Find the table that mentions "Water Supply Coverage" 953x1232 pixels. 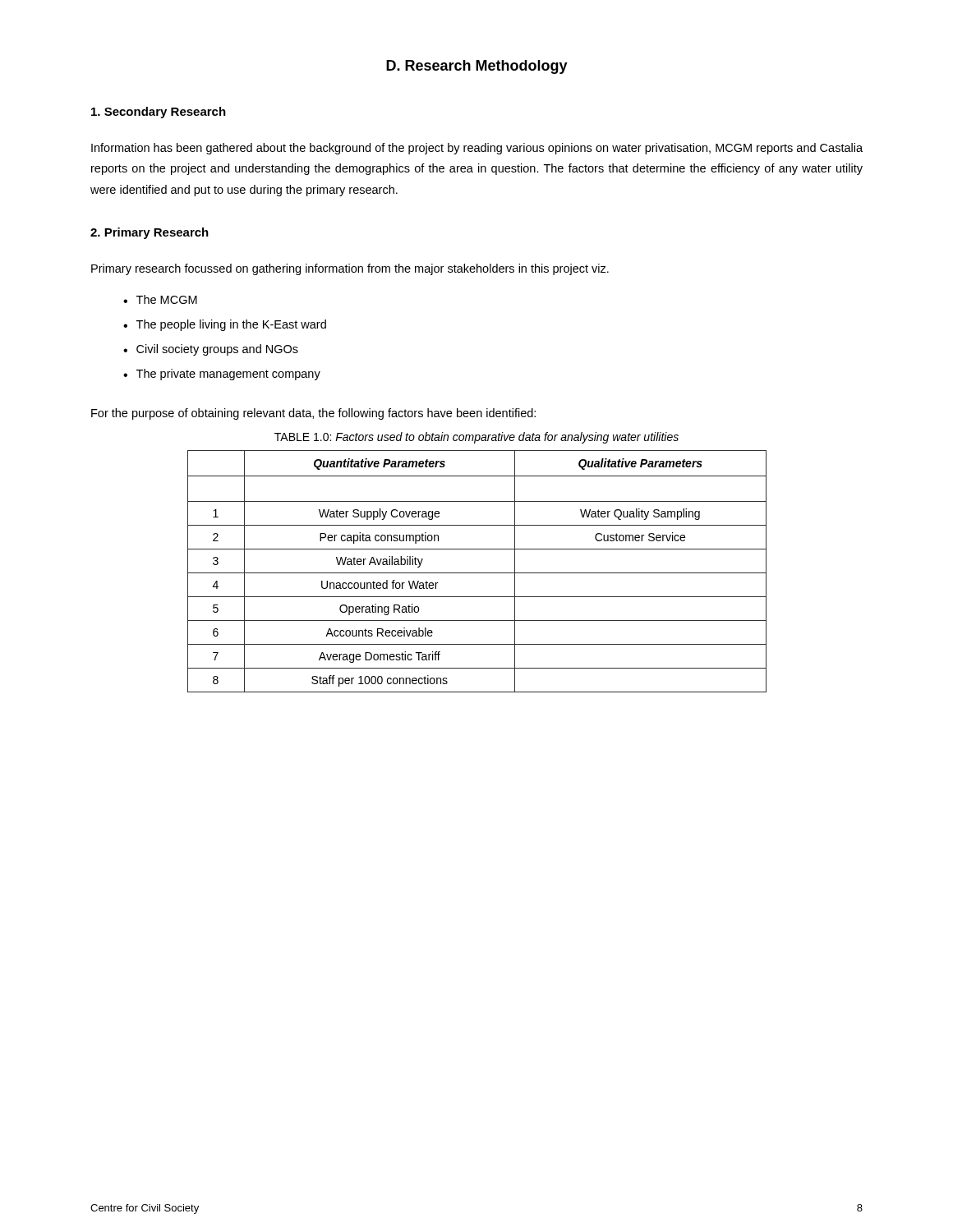pos(476,571)
